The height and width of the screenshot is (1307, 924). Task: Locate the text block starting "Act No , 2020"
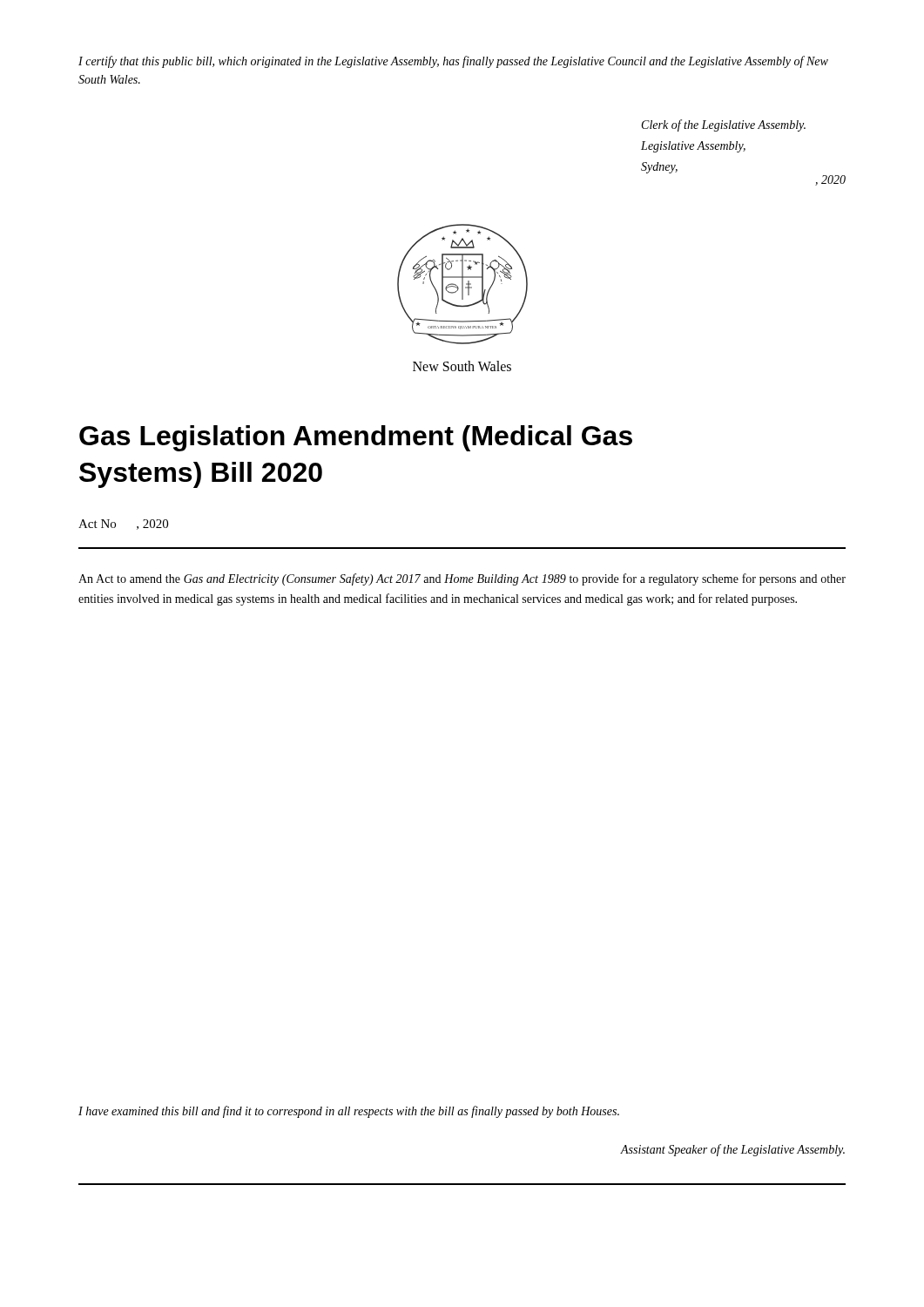point(124,524)
